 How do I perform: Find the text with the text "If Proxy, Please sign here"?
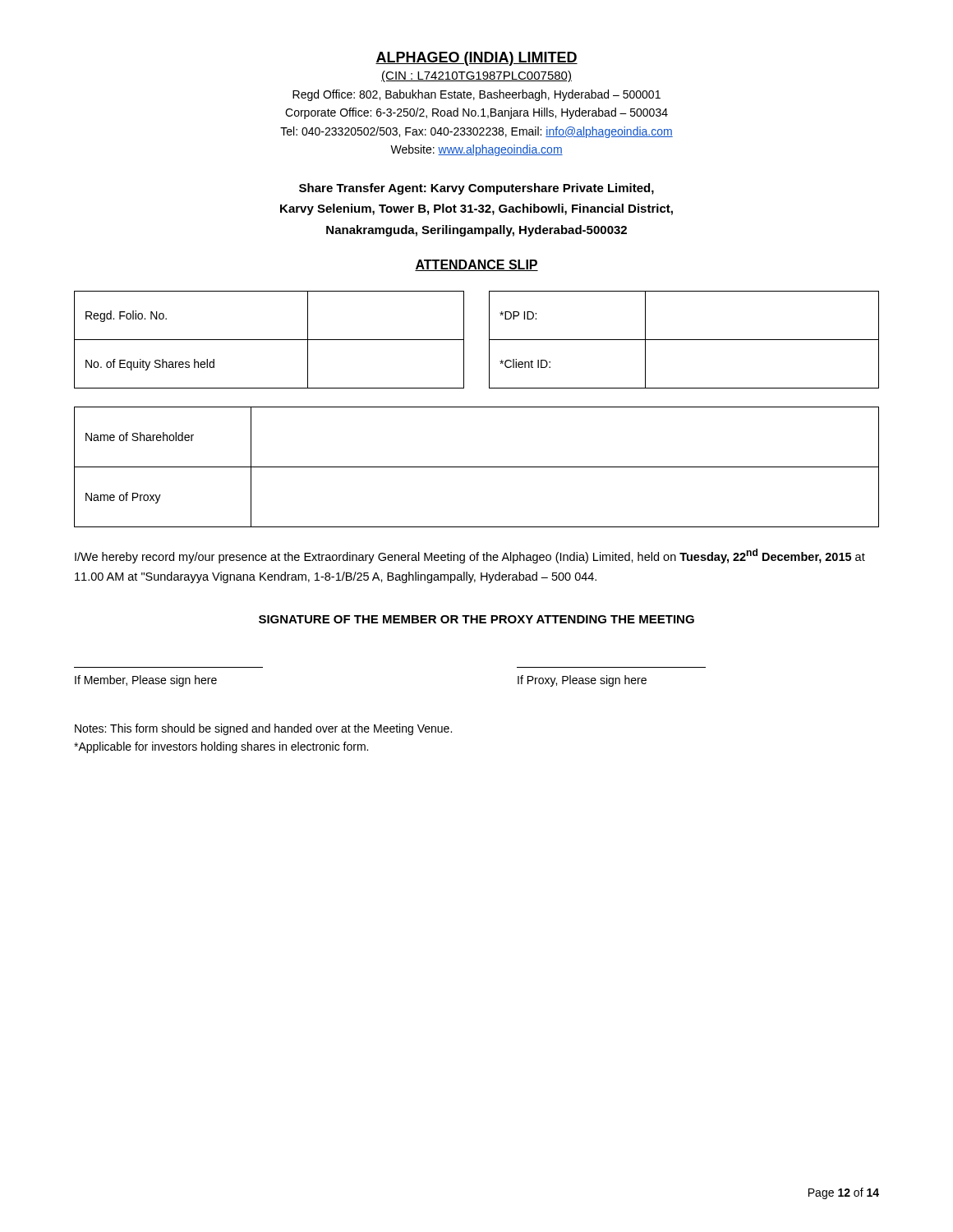(x=611, y=677)
